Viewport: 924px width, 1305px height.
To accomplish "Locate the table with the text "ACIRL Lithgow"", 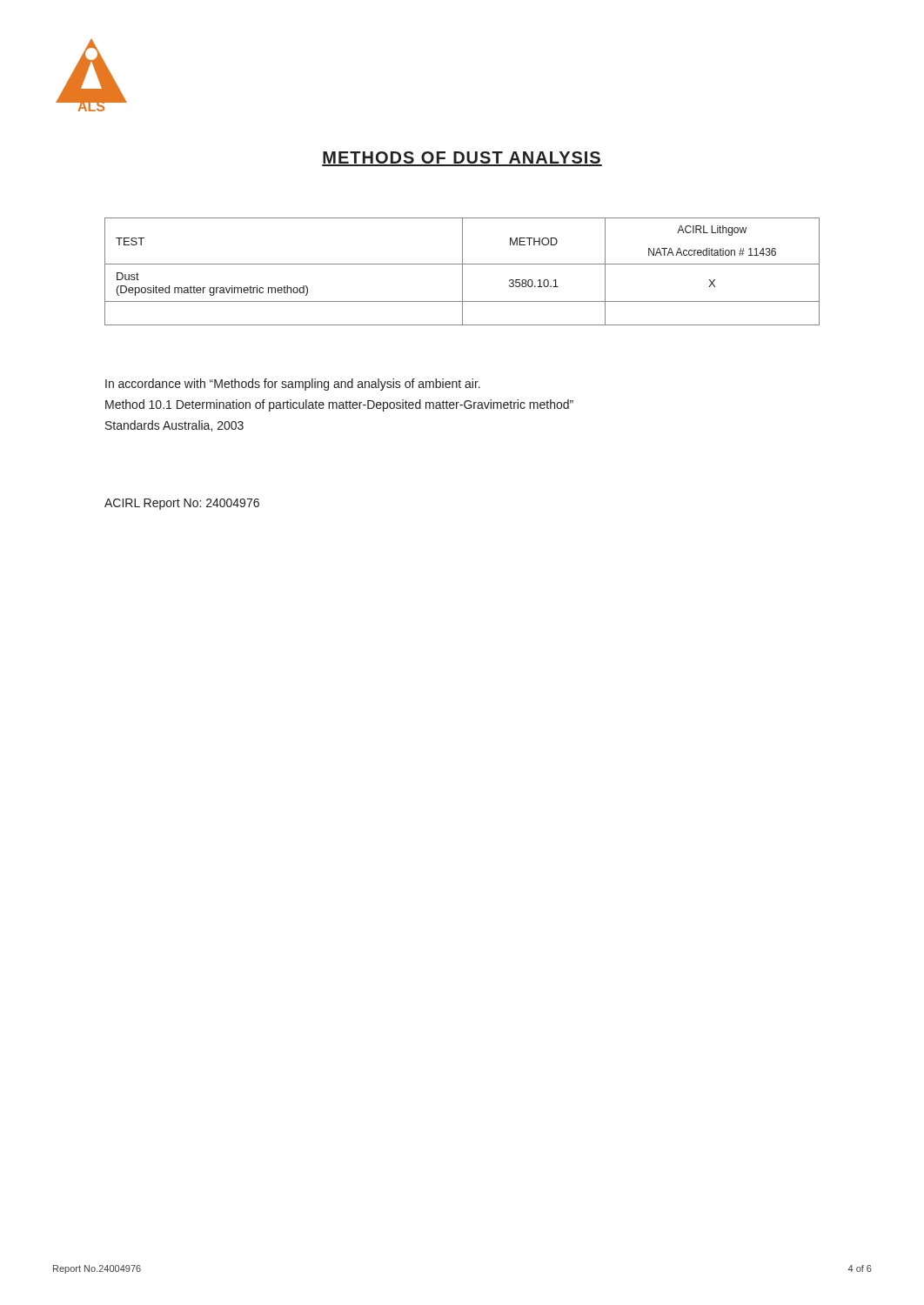I will click(462, 271).
